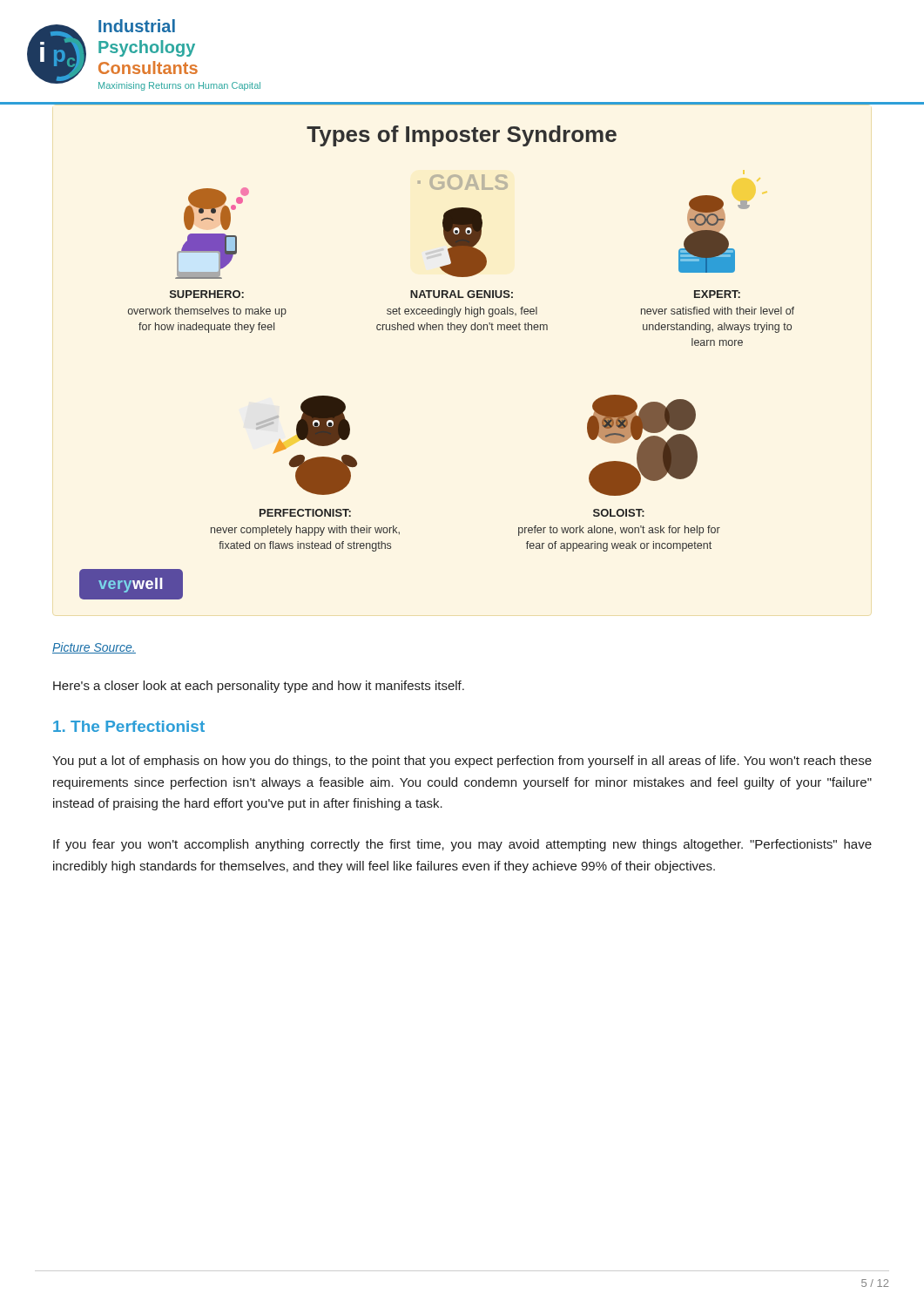
Task: Click on the infographic
Action: click(462, 360)
